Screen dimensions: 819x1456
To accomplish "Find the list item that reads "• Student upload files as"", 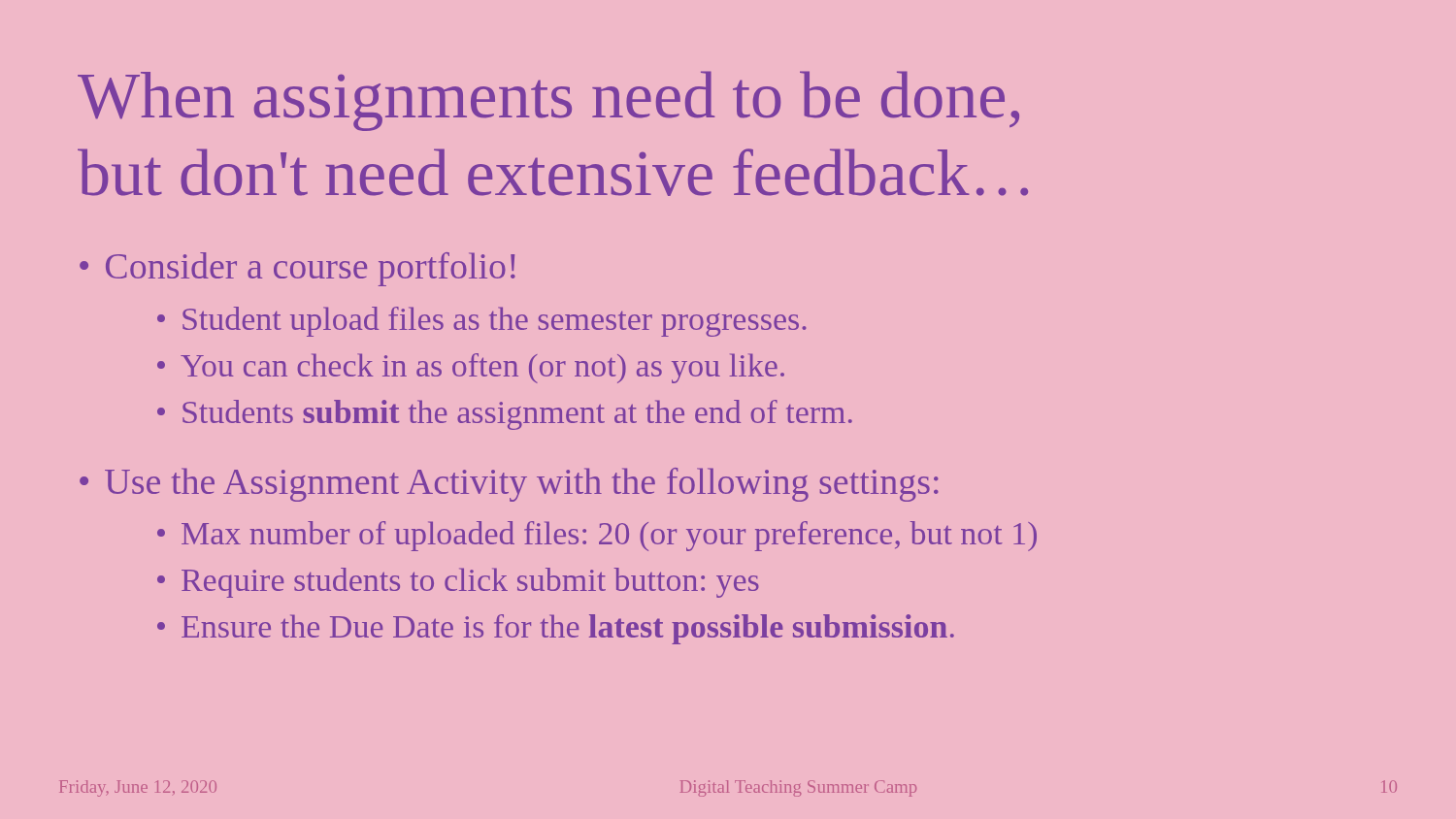I will coord(482,319).
